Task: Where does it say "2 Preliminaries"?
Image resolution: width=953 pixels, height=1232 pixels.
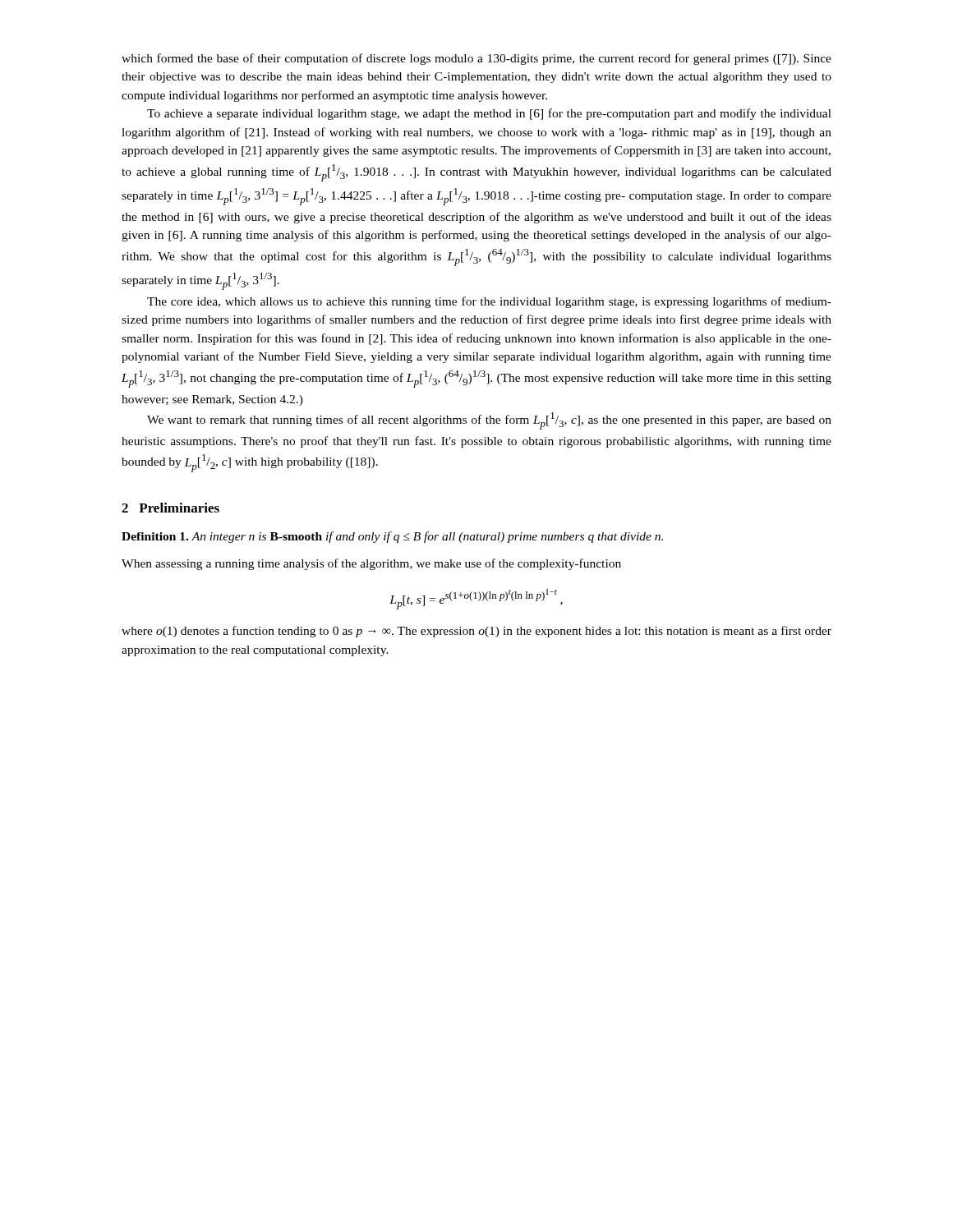Action: (171, 508)
